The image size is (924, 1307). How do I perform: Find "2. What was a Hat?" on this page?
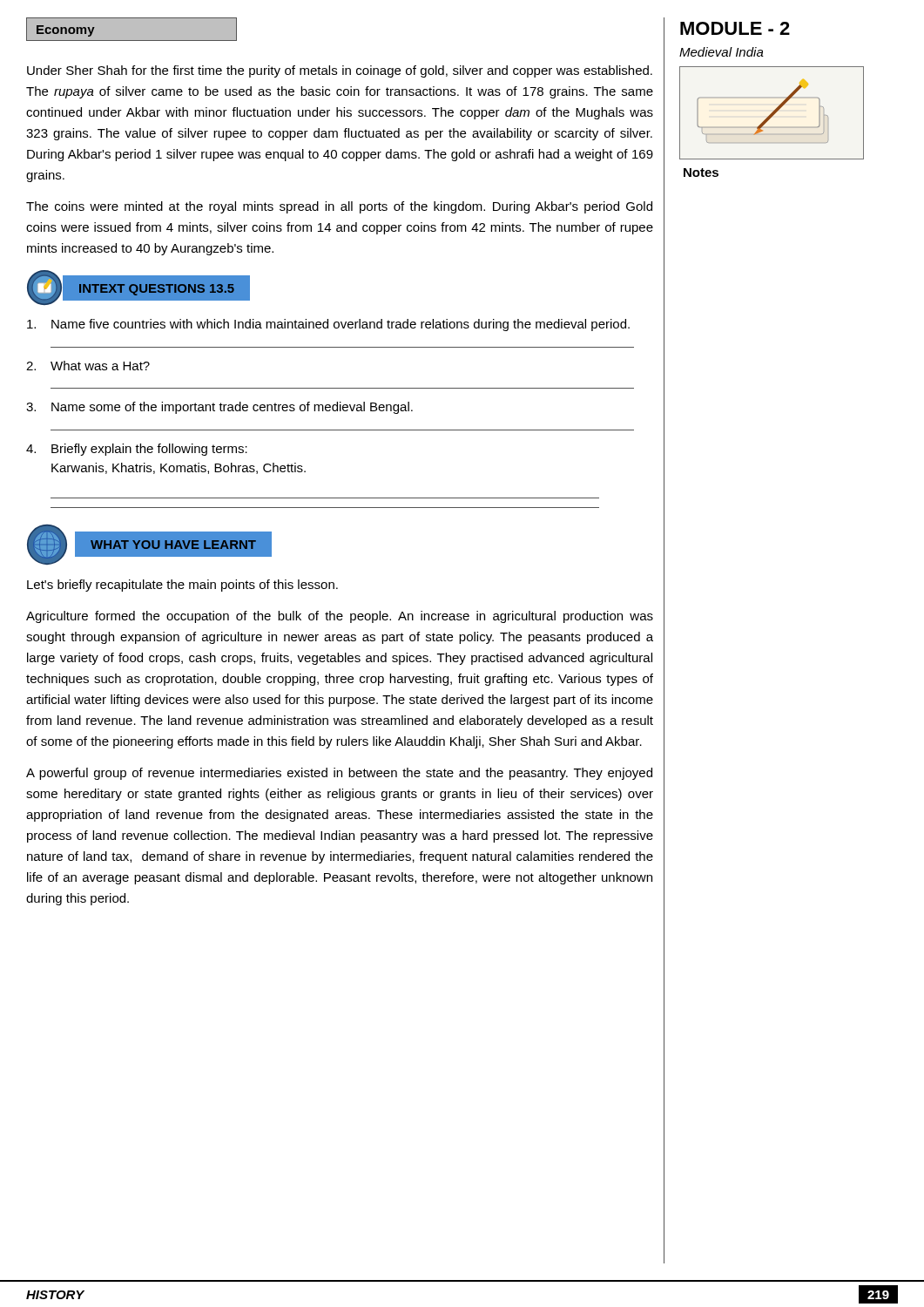pyautogui.click(x=88, y=366)
